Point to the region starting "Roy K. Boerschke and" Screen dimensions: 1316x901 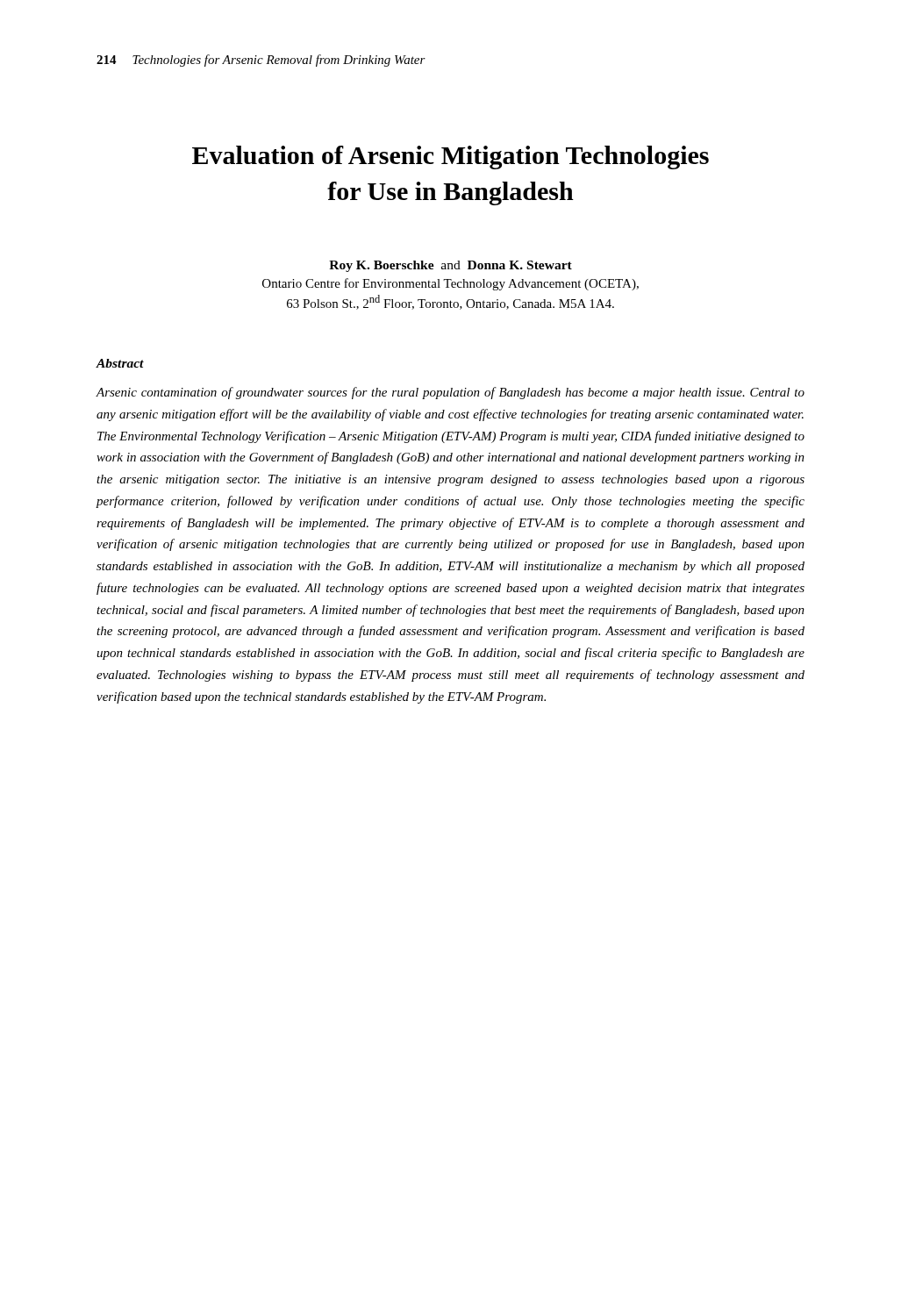point(450,284)
